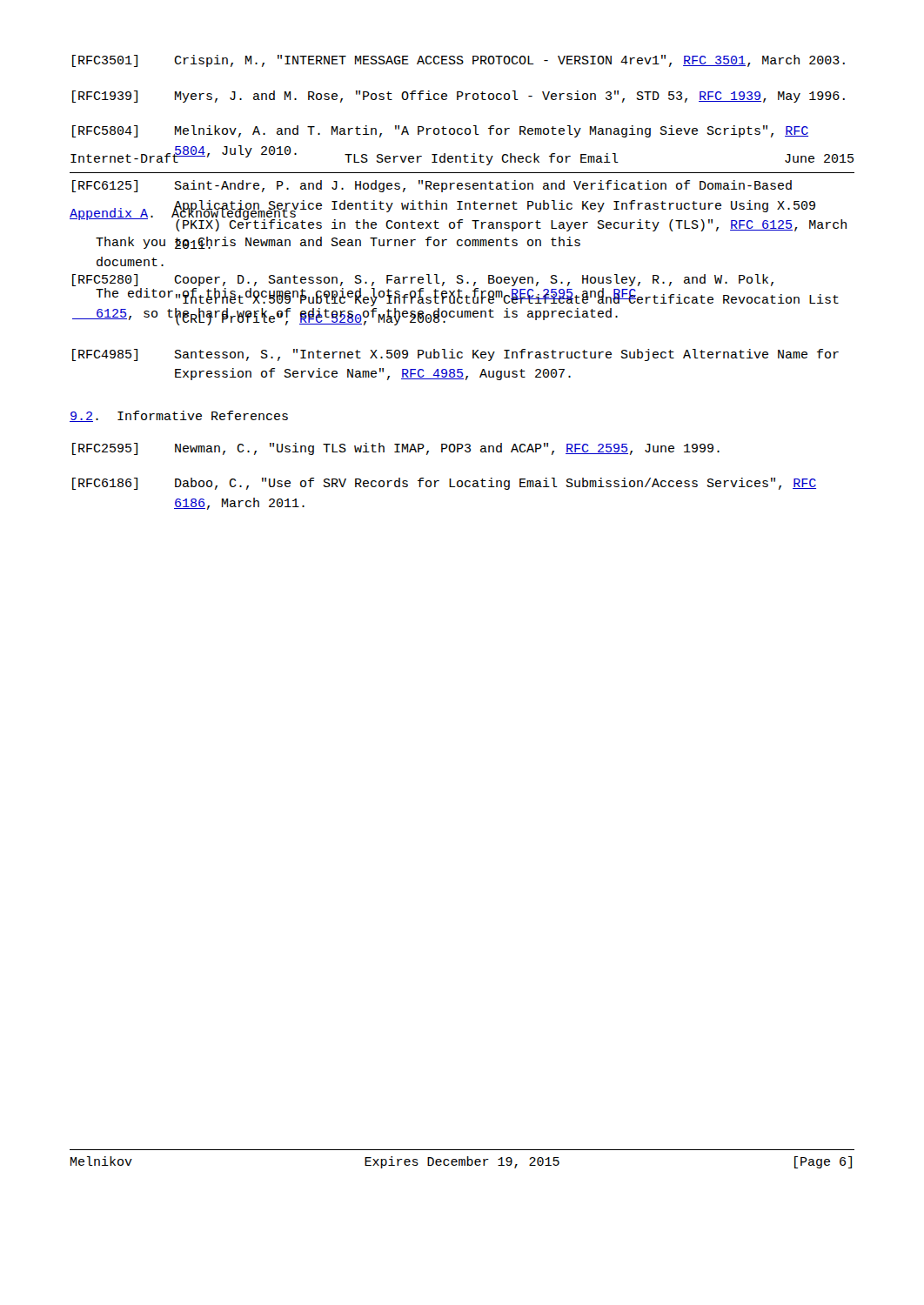
Task: Select the list item that says "[RFC1939] Myers, J. and M. Rose,"
Action: pos(461,97)
